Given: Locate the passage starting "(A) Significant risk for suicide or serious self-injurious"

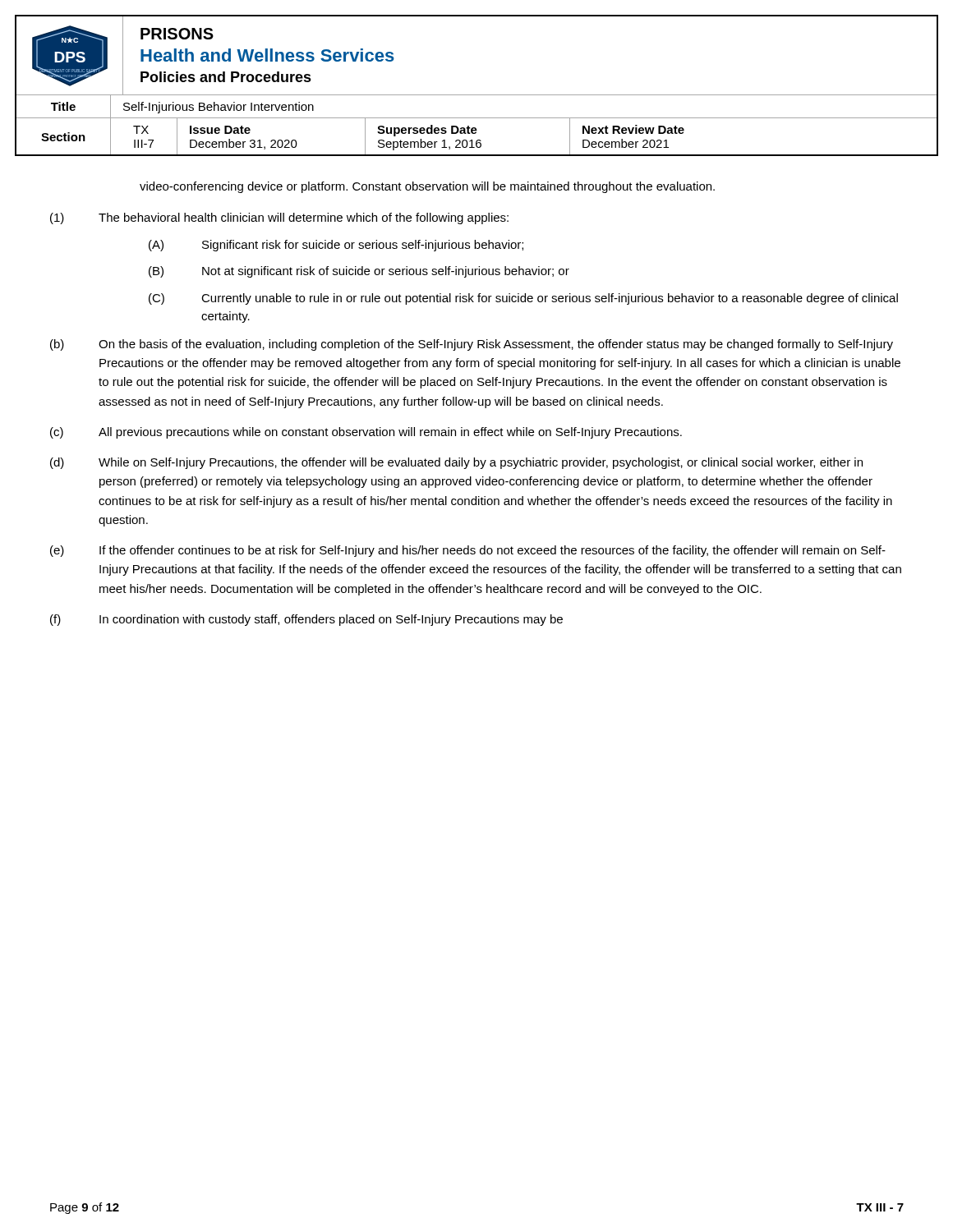Looking at the screenshot, I should (526, 245).
